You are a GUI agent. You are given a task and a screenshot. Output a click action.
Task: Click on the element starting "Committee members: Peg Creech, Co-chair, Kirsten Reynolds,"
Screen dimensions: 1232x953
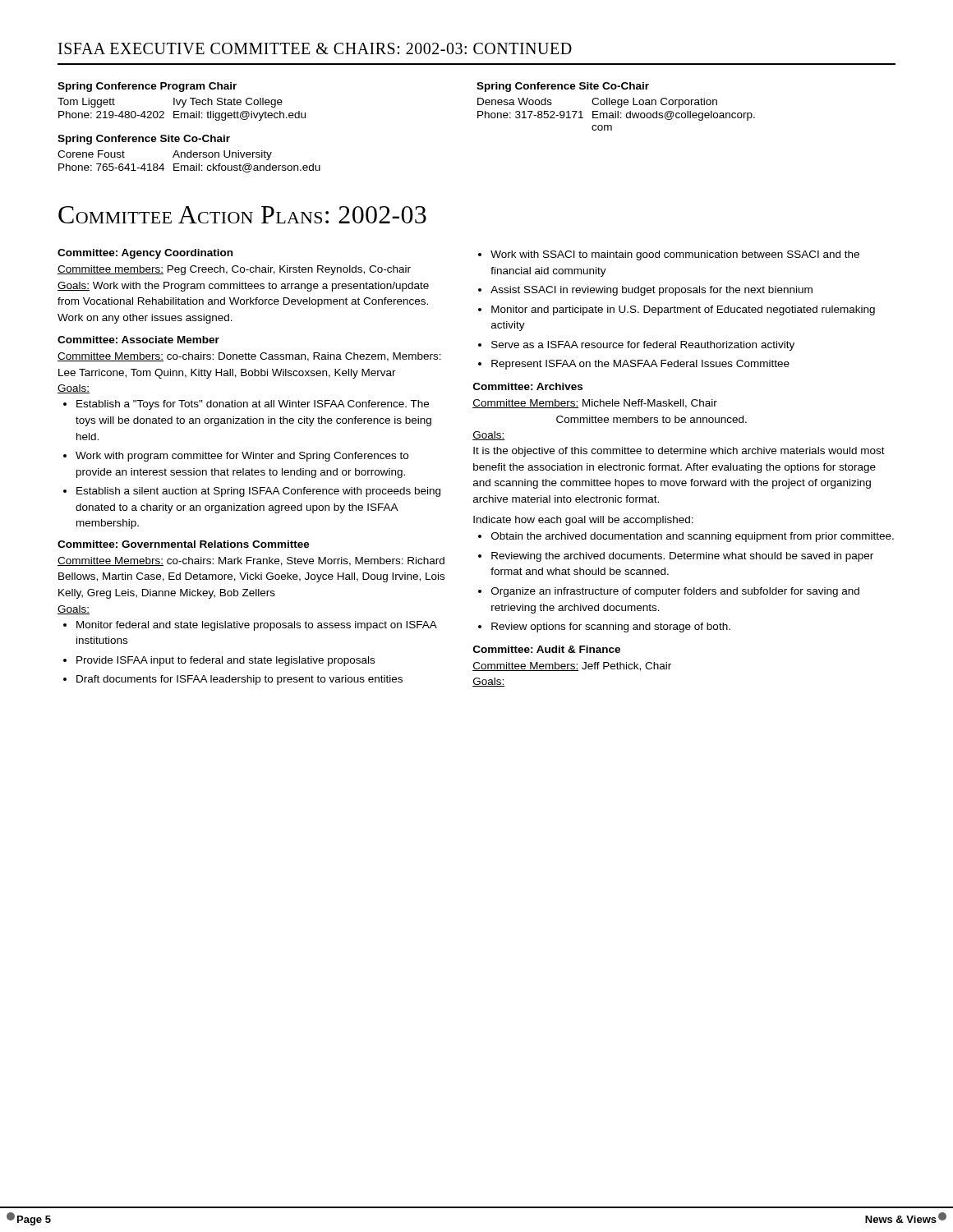point(243,293)
